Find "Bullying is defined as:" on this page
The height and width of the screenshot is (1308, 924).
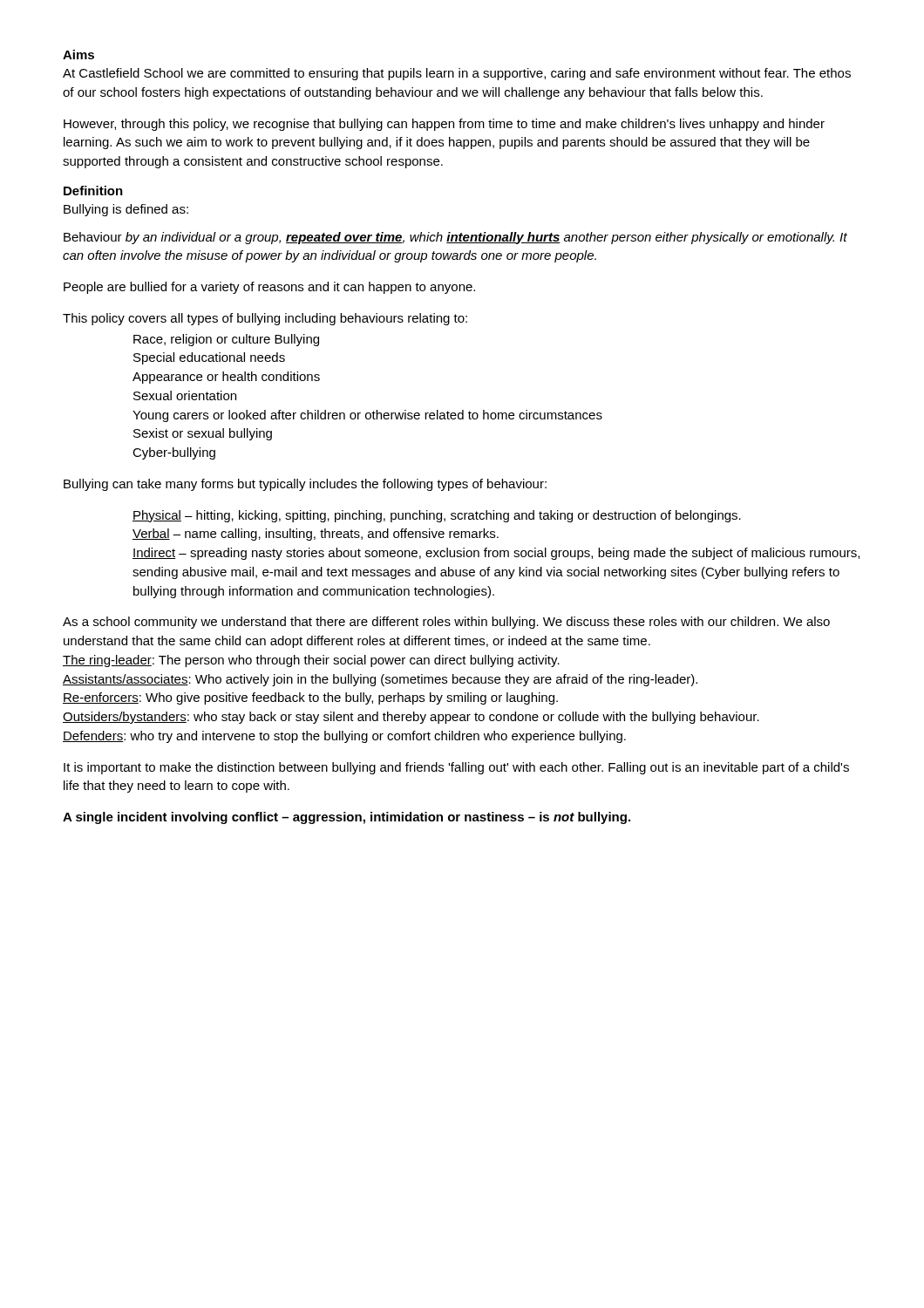(x=126, y=209)
